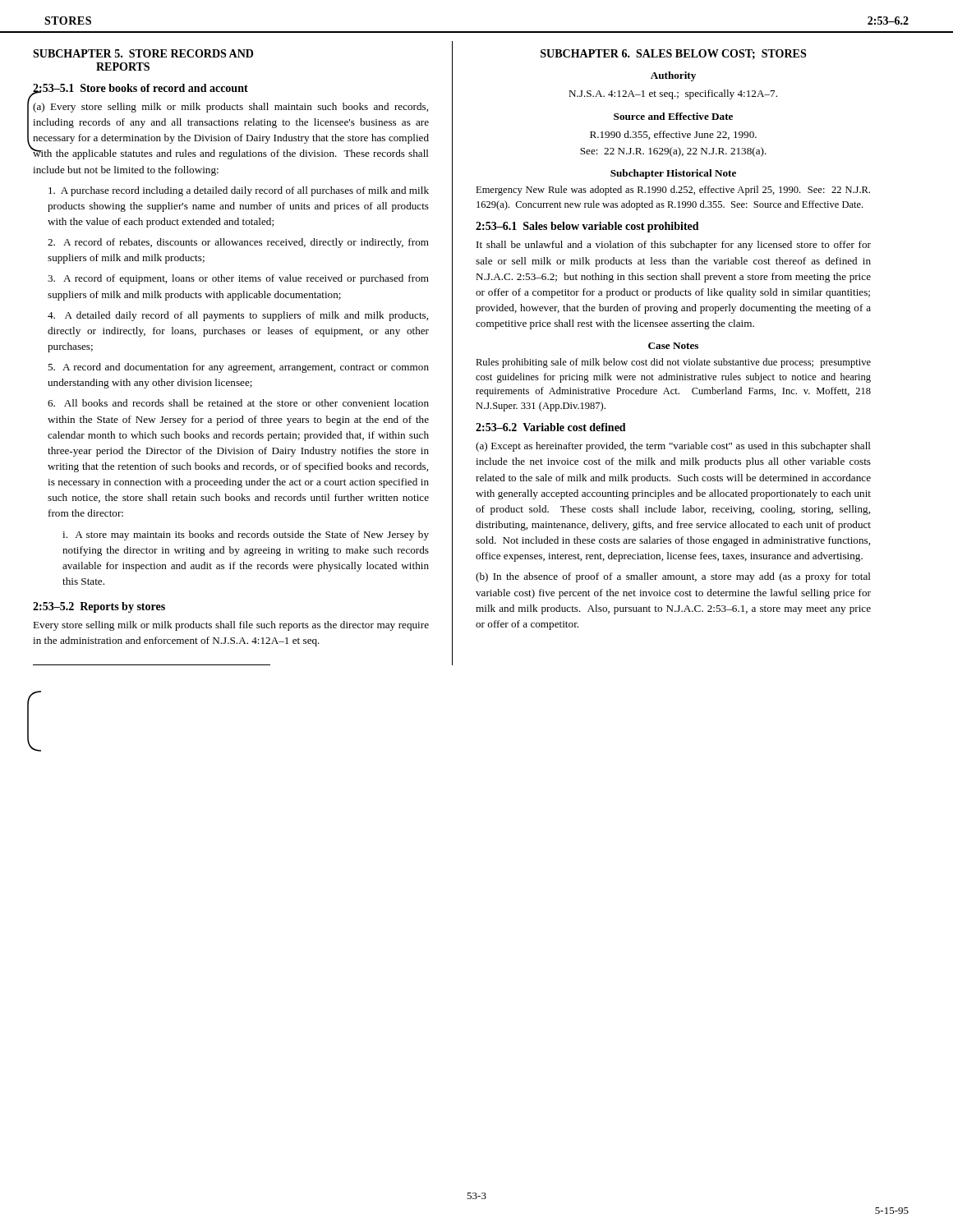The height and width of the screenshot is (1232, 953).
Task: Select the block starting "SUBCHAPTER 6. SALES BELOW"
Action: [673, 54]
